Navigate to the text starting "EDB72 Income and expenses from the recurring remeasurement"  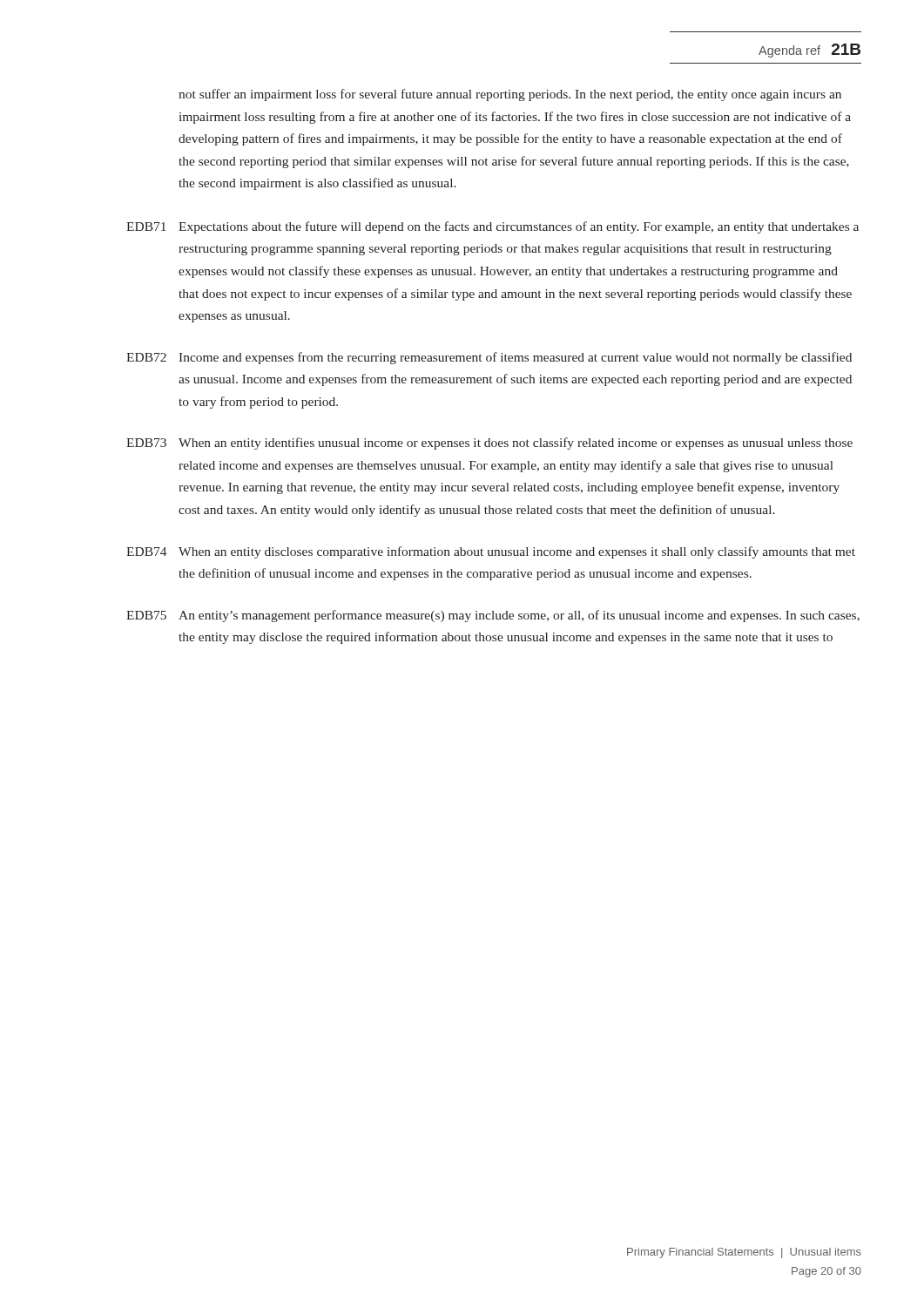494,379
